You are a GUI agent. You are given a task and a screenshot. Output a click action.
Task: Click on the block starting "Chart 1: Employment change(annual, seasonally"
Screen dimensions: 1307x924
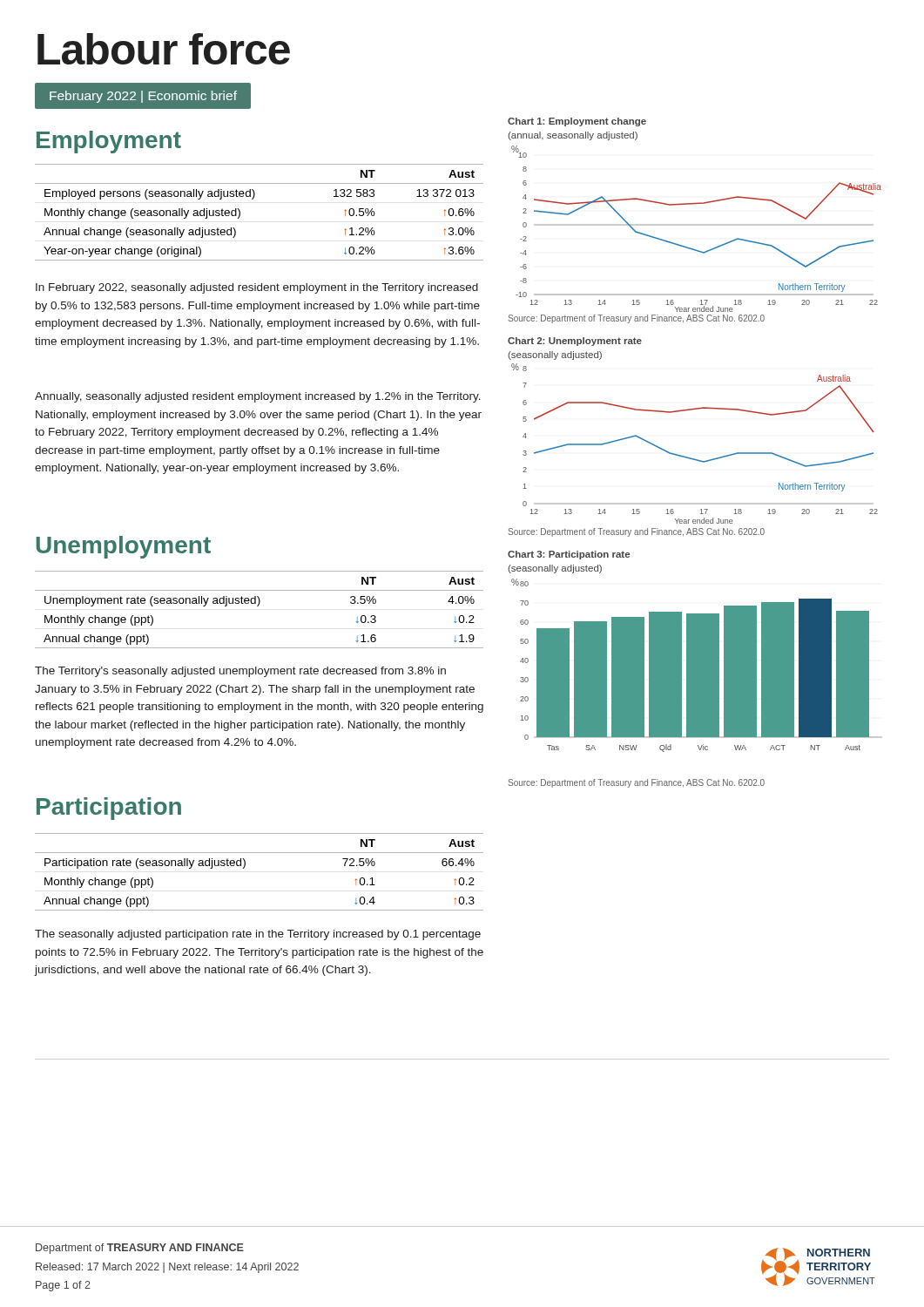tap(577, 128)
